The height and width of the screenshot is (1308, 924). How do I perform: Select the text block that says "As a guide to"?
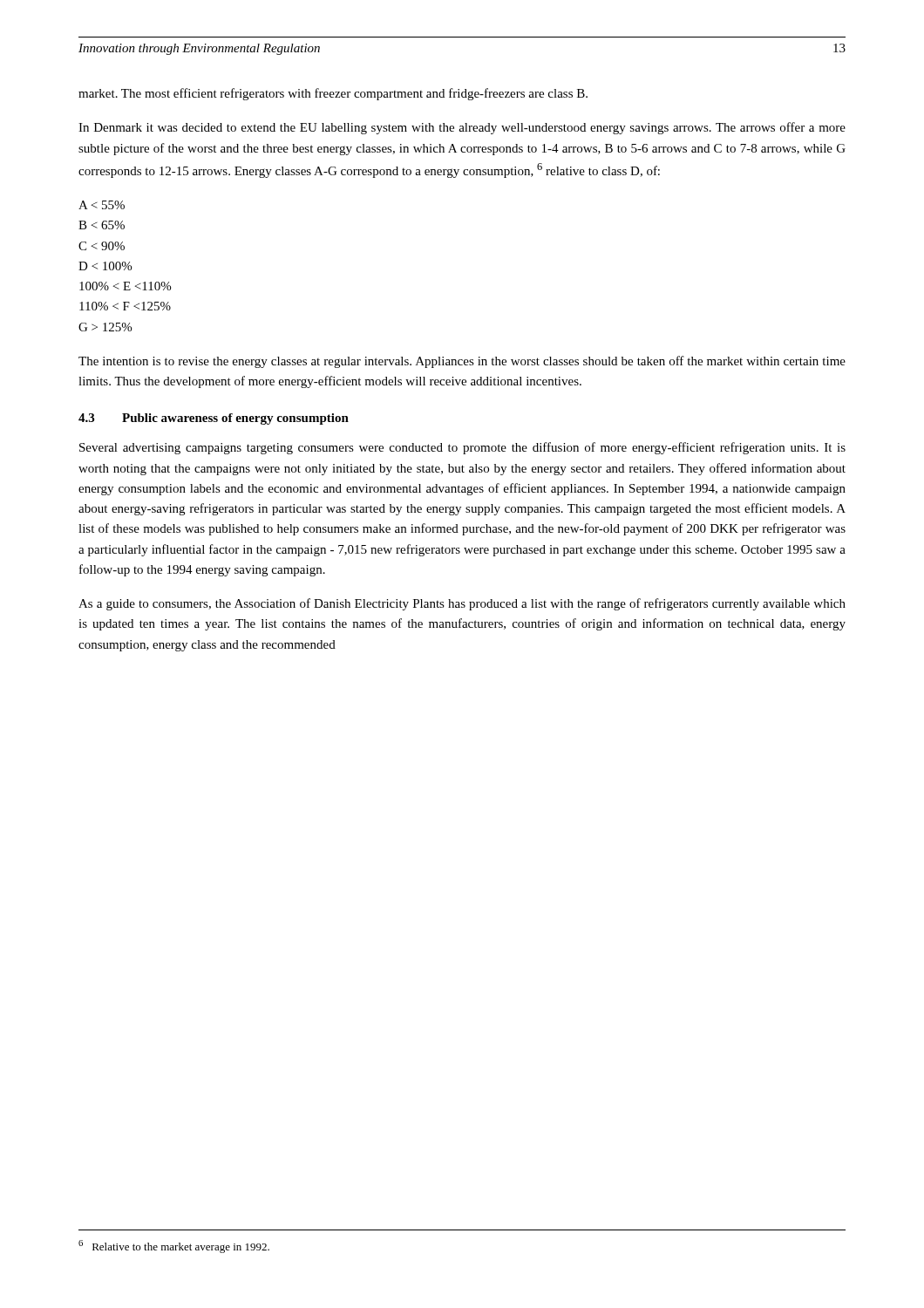coord(462,624)
